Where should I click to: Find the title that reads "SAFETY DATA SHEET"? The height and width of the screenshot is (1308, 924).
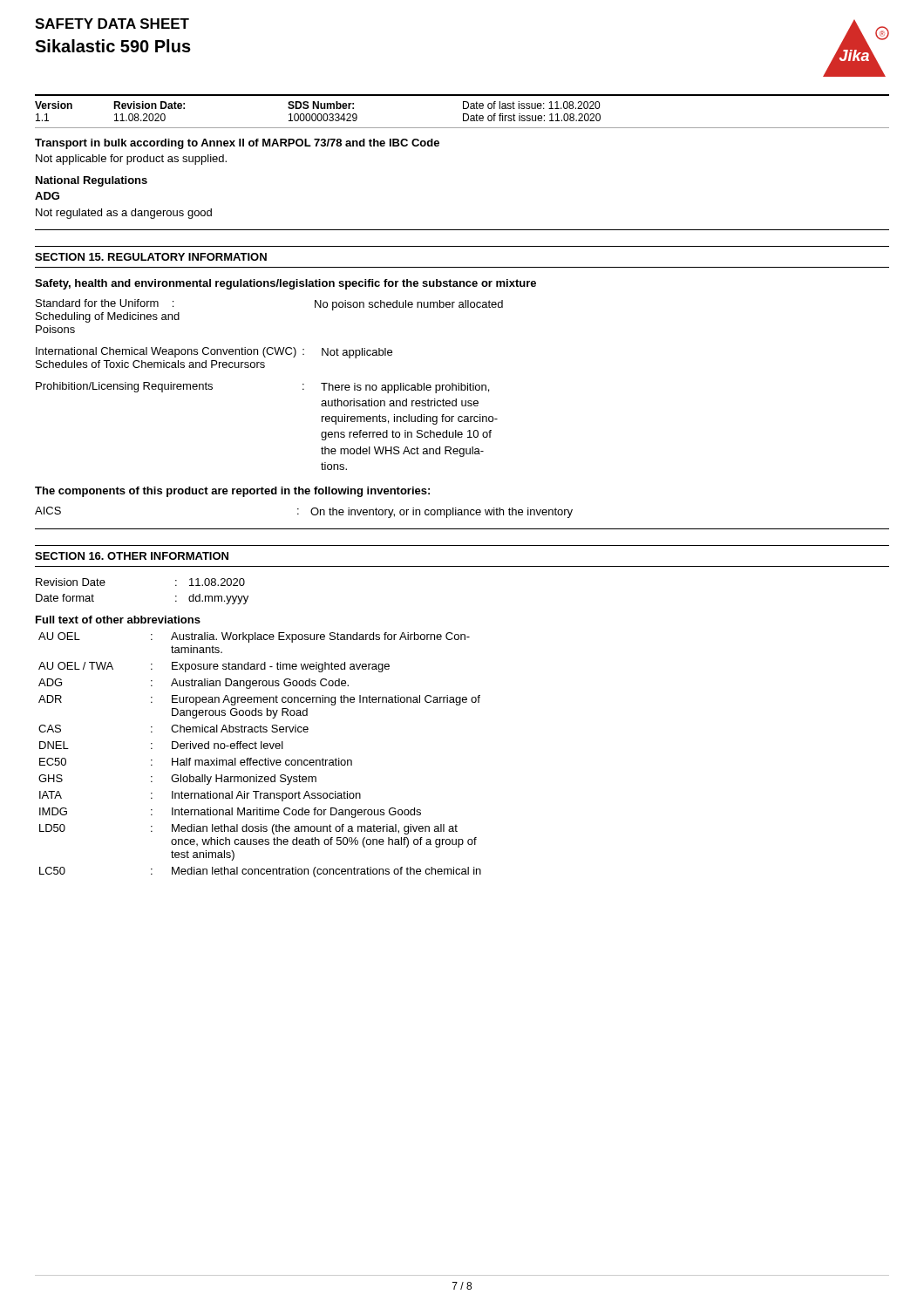(112, 24)
